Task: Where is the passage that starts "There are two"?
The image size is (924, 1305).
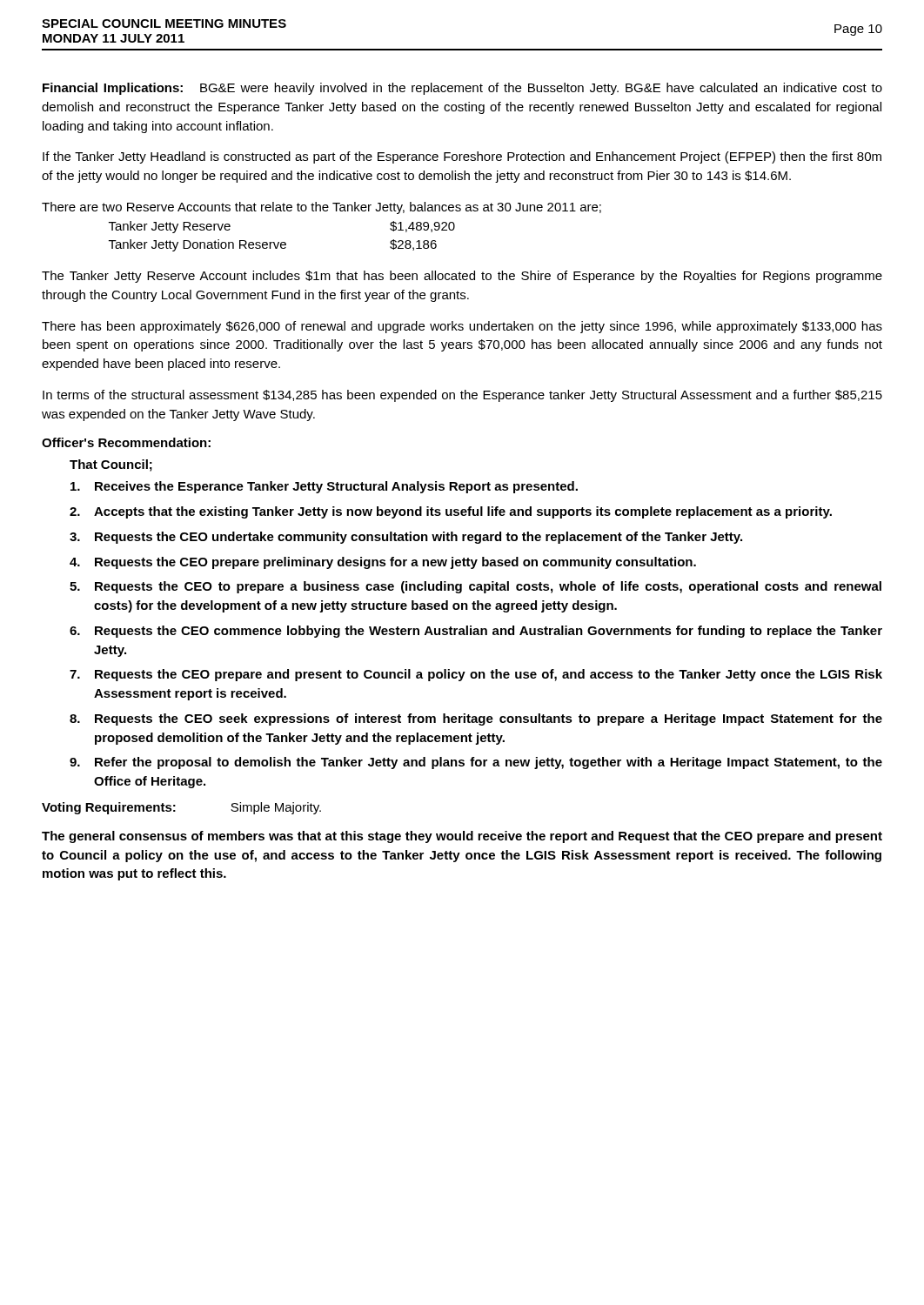Action: pos(462,227)
